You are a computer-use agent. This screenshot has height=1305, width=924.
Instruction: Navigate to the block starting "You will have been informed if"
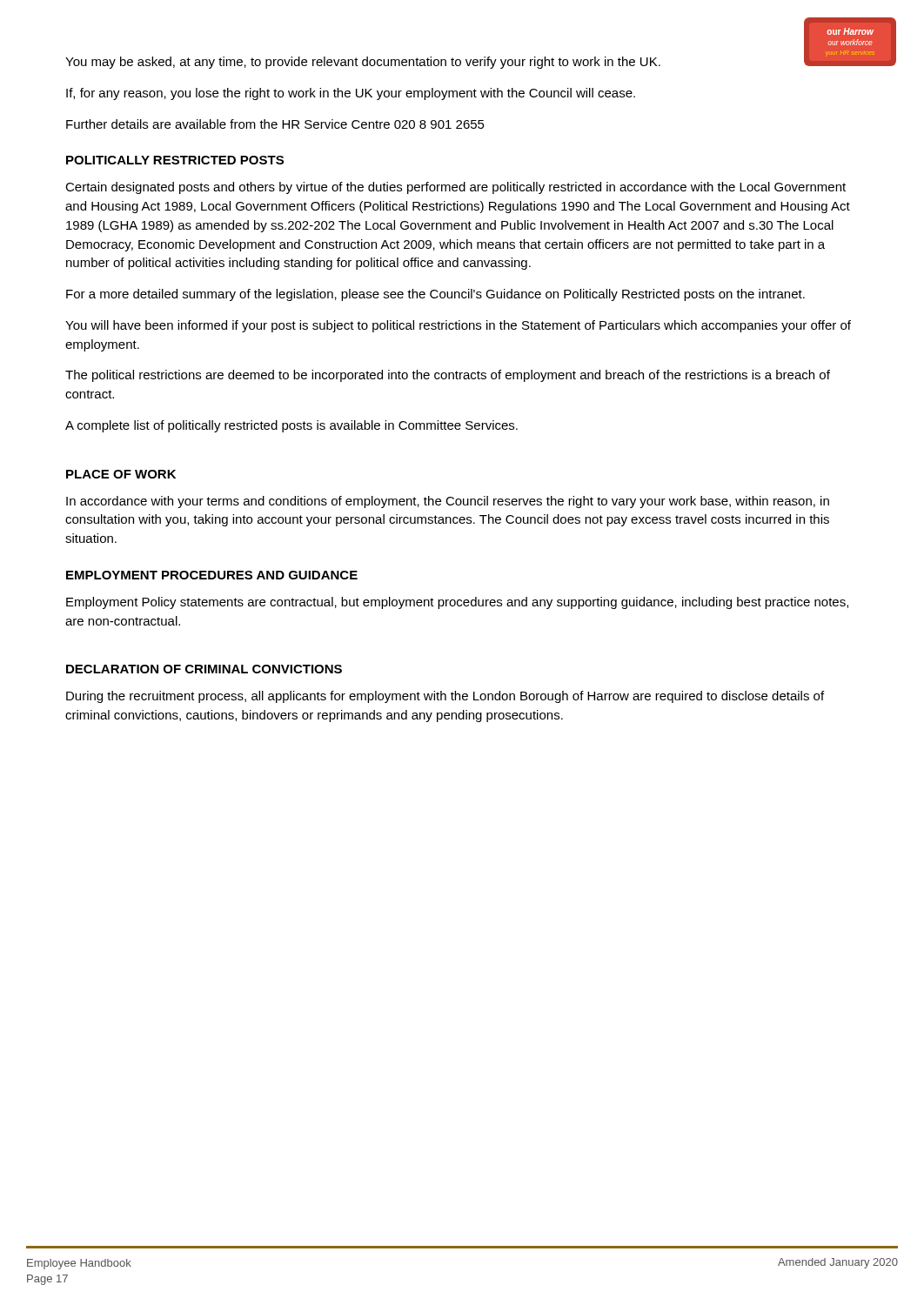click(x=458, y=334)
